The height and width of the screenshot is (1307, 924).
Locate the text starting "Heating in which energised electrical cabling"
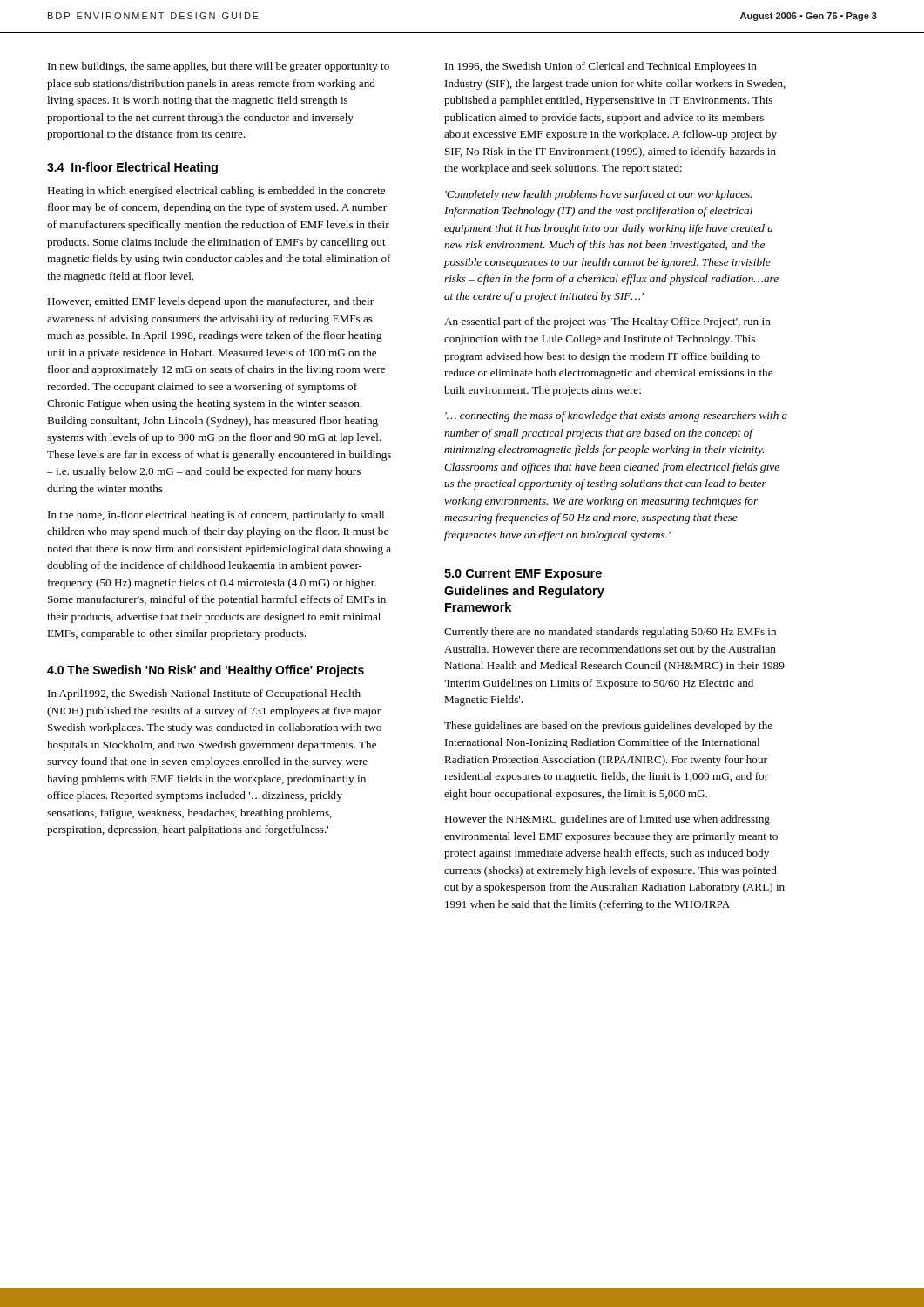[x=219, y=233]
